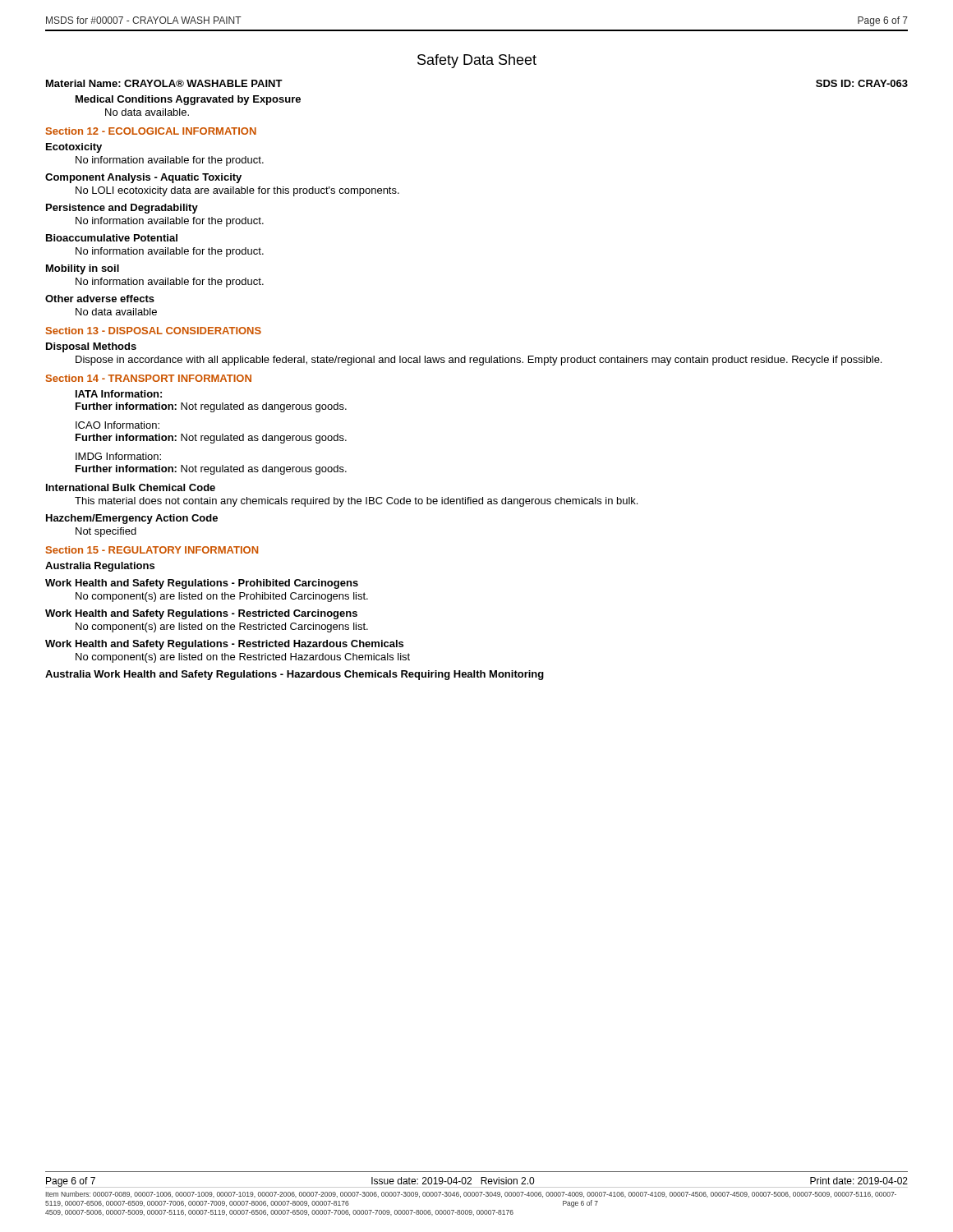Viewport: 953px width, 1232px height.
Task: Point to the passage starting "ICAO Information: Further information: Not regulated as dangerous"
Action: pyautogui.click(x=211, y=431)
